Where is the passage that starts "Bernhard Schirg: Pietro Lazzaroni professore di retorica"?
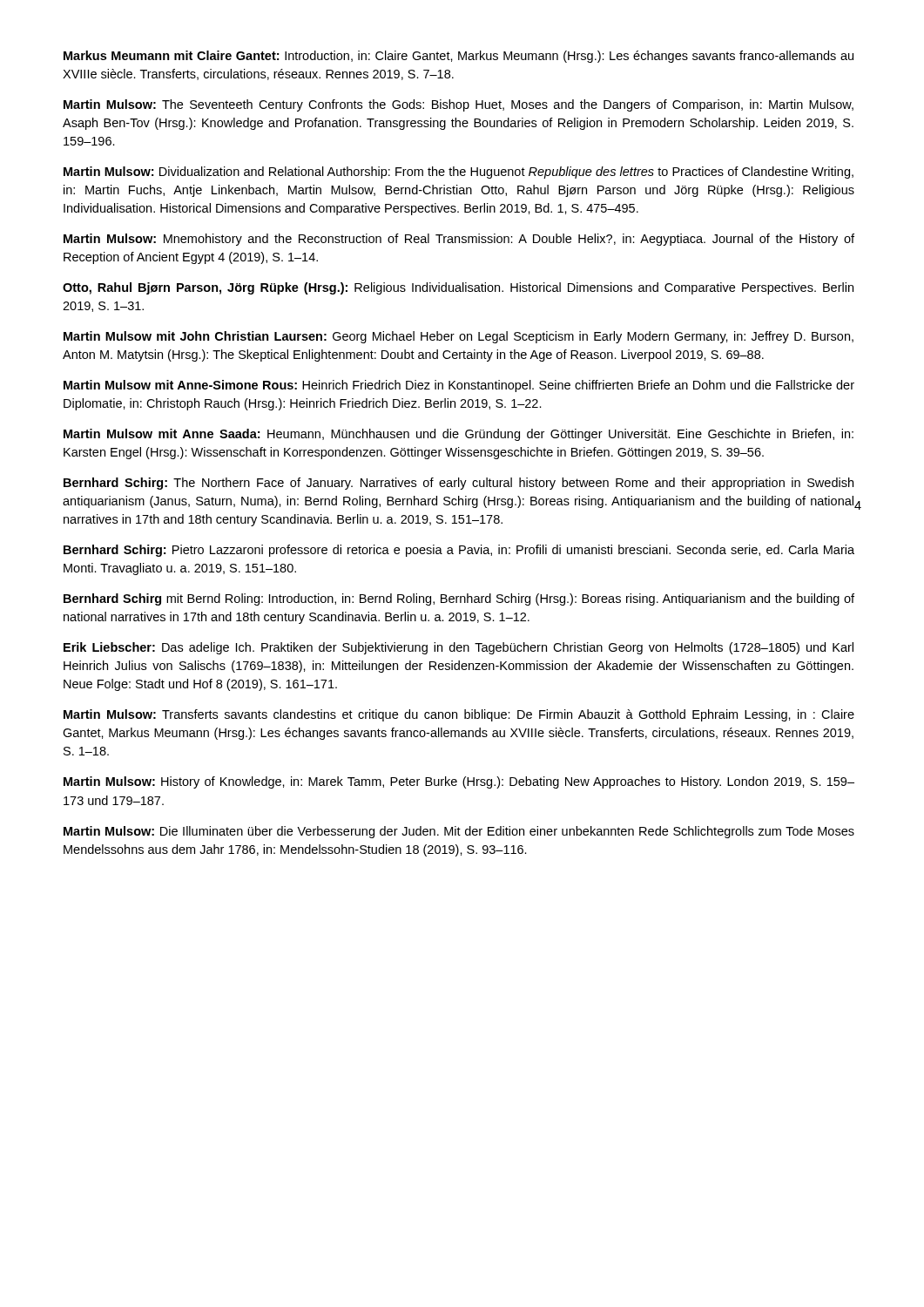 point(459,559)
